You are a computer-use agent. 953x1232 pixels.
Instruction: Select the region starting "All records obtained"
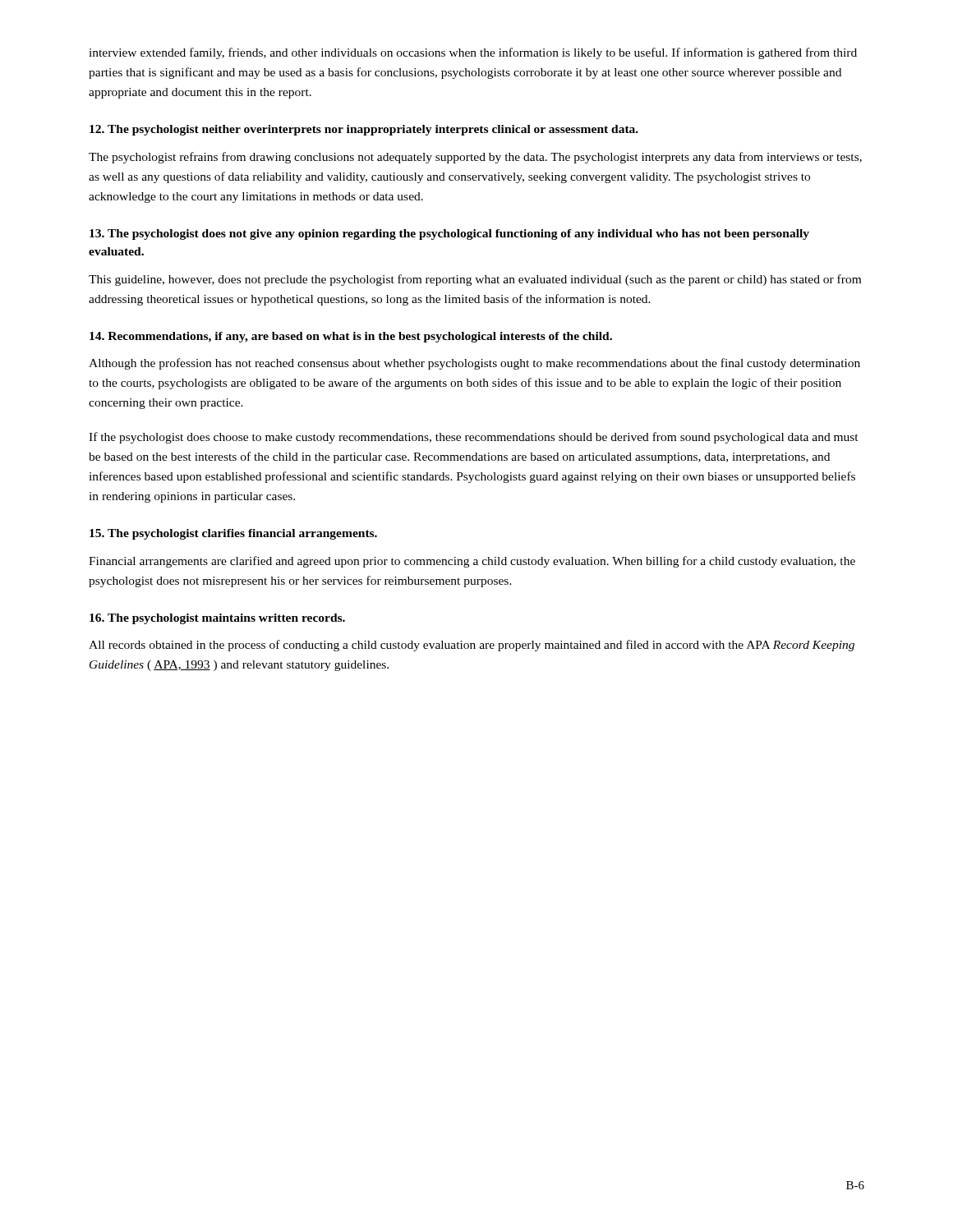pyautogui.click(x=472, y=654)
